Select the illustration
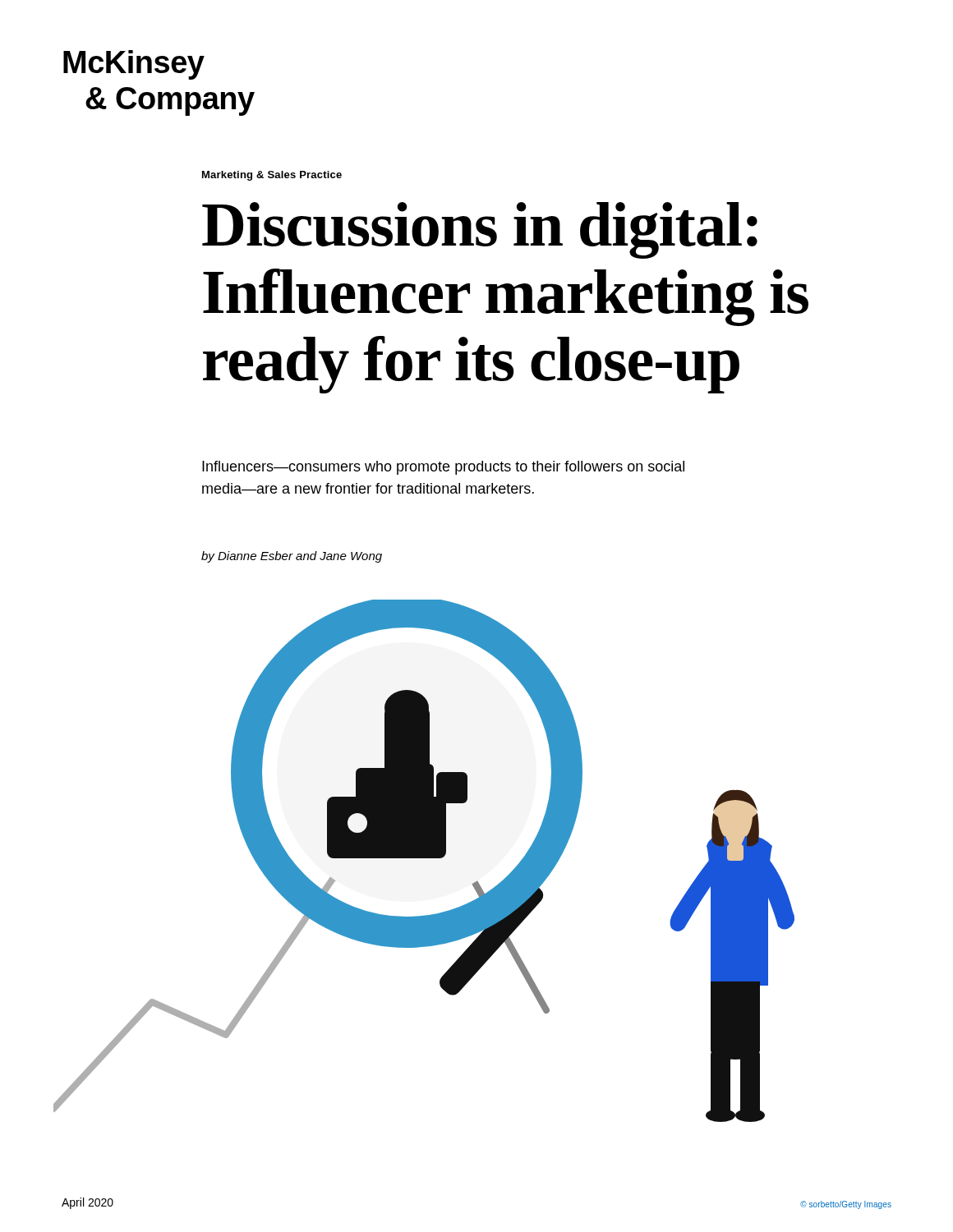The width and height of the screenshot is (953, 1232). click(472, 879)
